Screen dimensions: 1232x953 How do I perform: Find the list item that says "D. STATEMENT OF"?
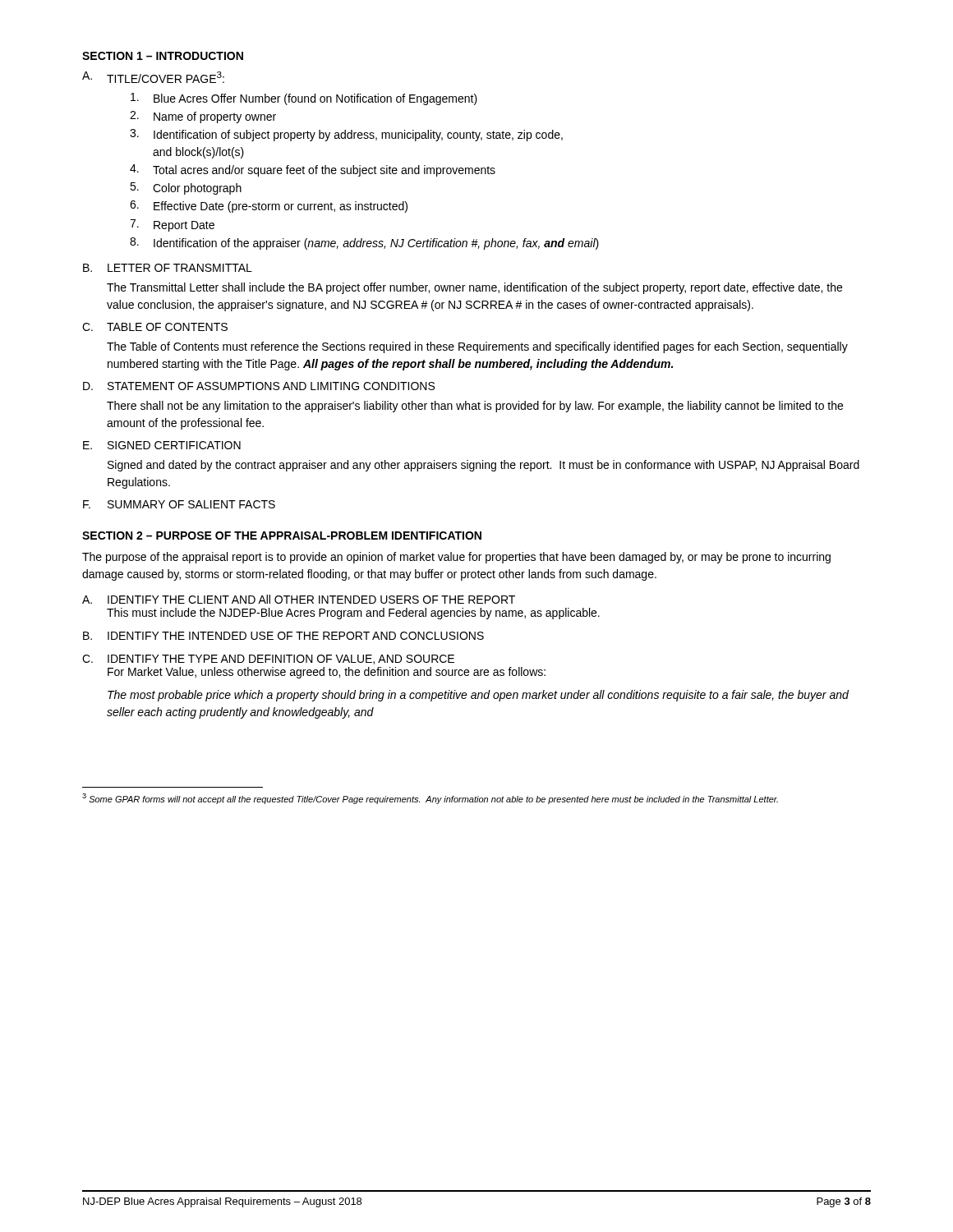259,386
